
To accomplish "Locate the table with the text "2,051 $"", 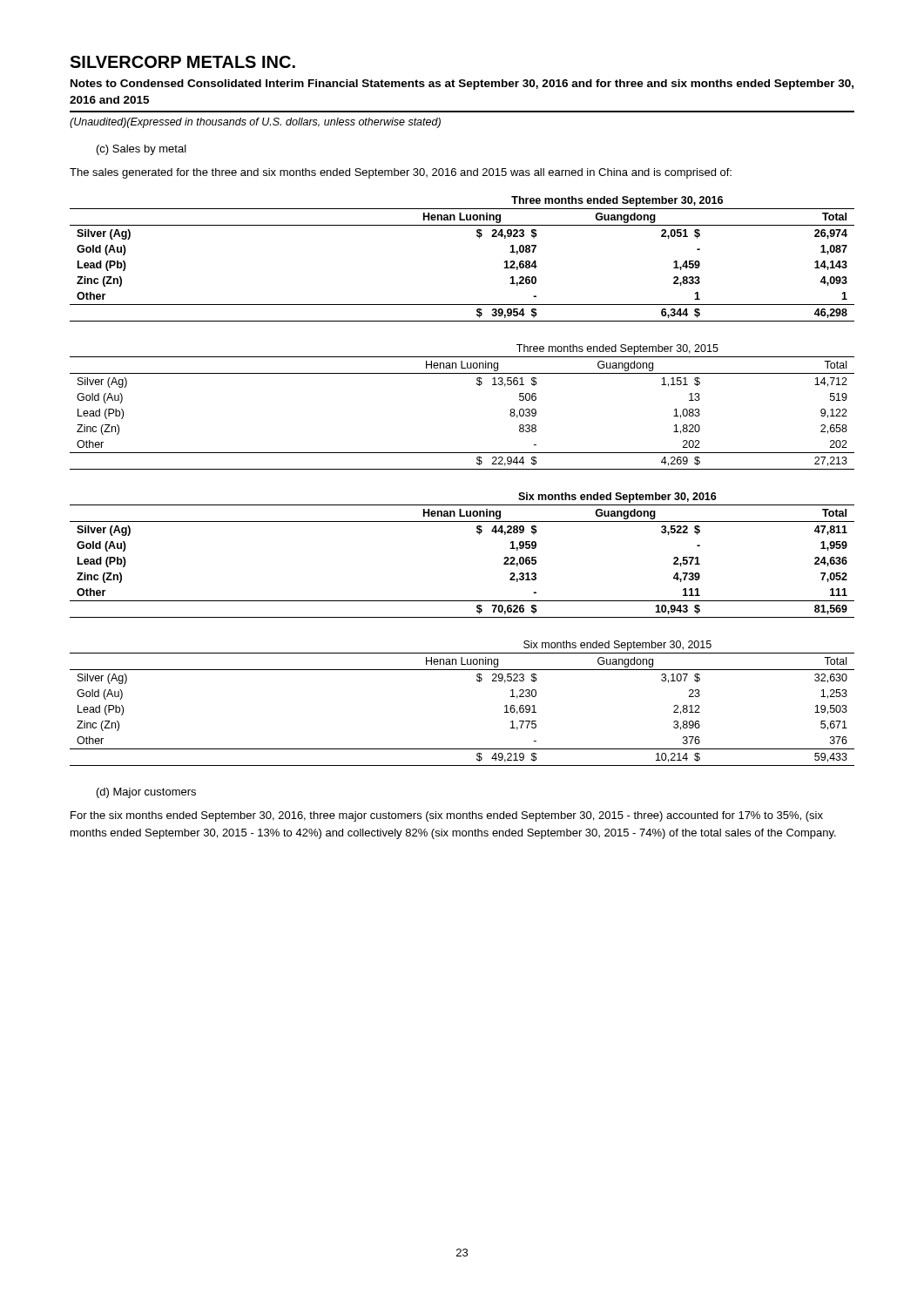I will click(x=462, y=257).
